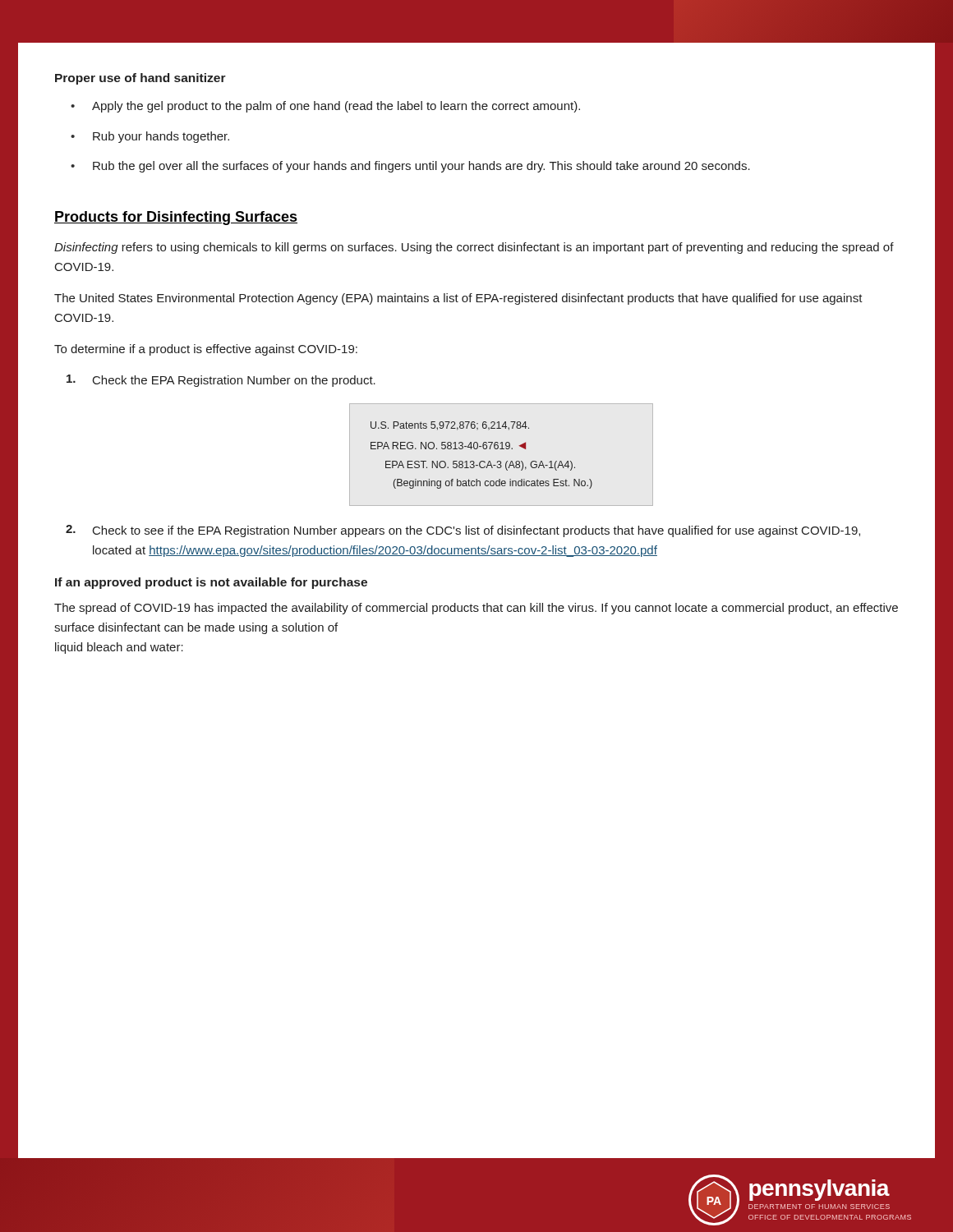Click on the logo

point(800,1200)
